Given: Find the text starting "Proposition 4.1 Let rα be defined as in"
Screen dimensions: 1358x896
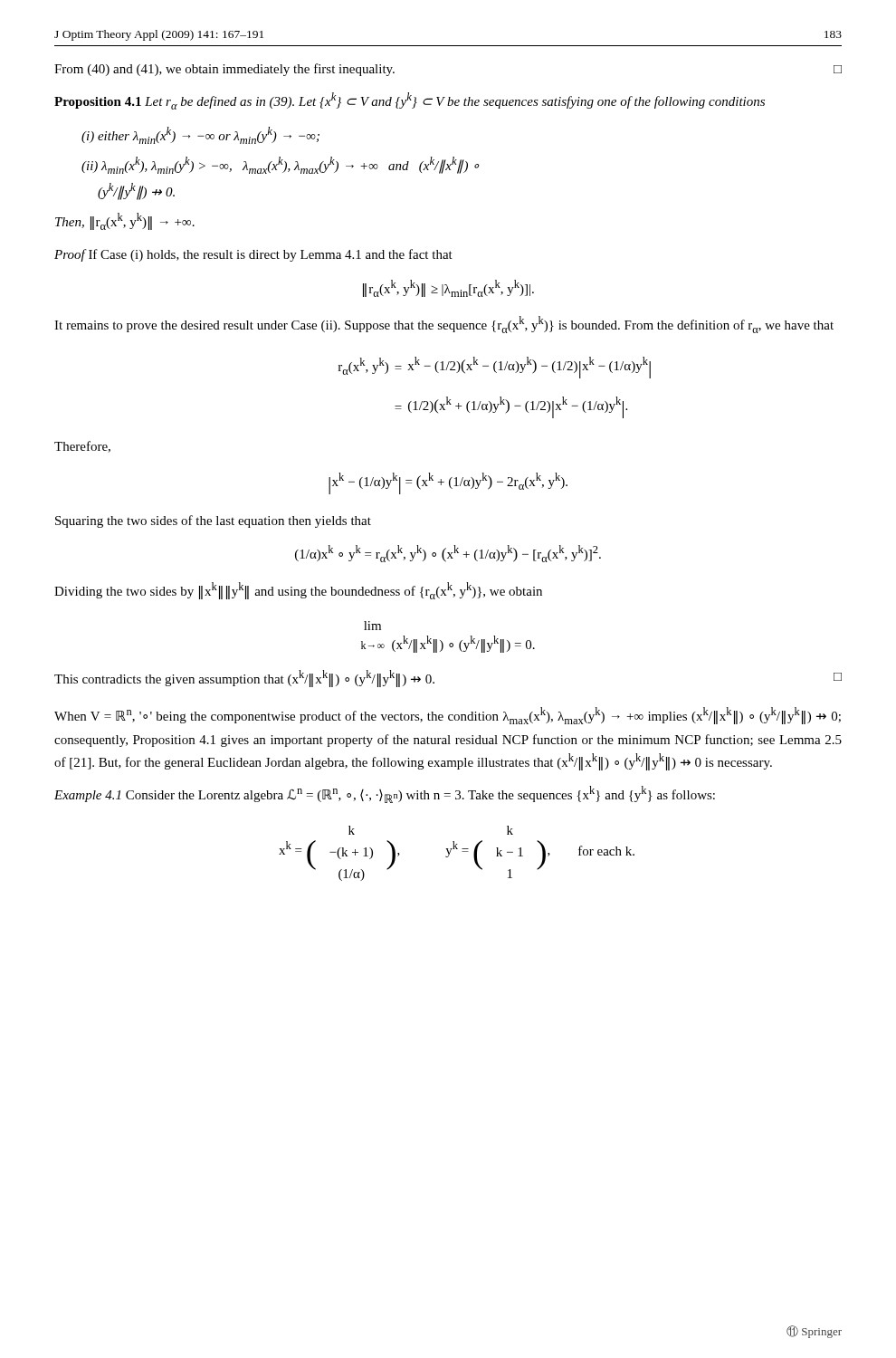Looking at the screenshot, I should click(x=410, y=101).
